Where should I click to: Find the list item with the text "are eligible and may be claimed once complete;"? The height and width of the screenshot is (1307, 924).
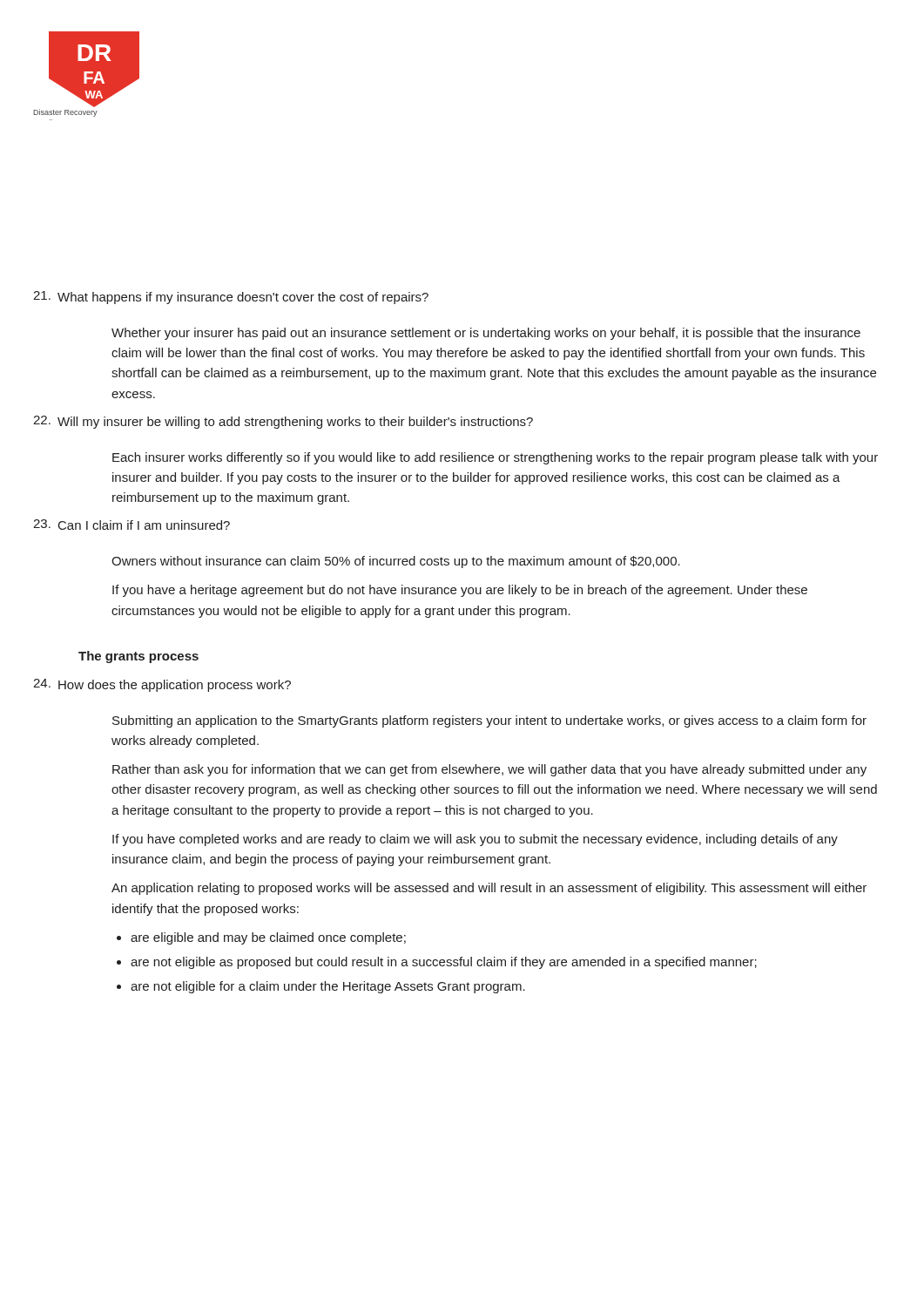269,937
